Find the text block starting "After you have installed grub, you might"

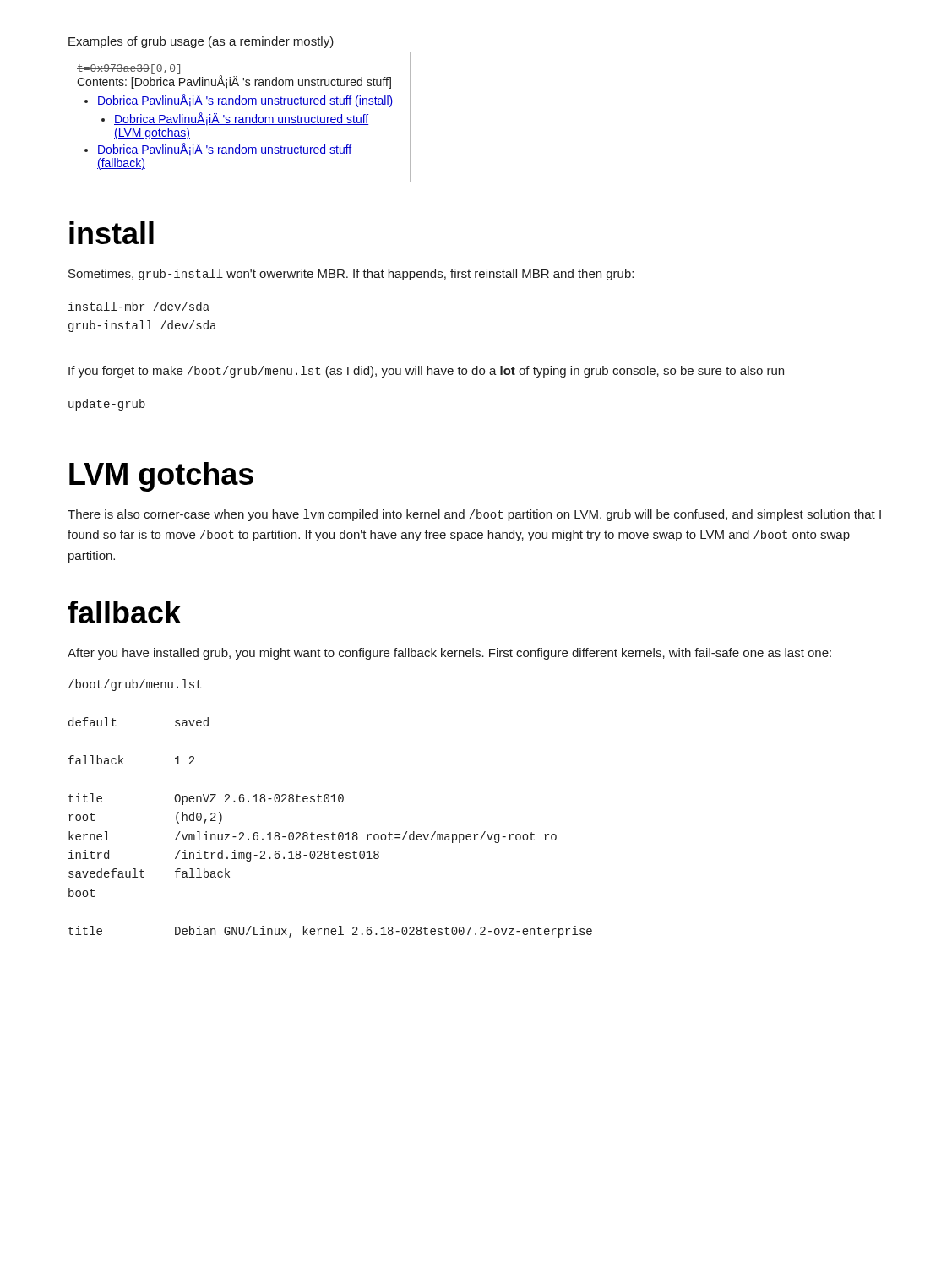point(450,653)
